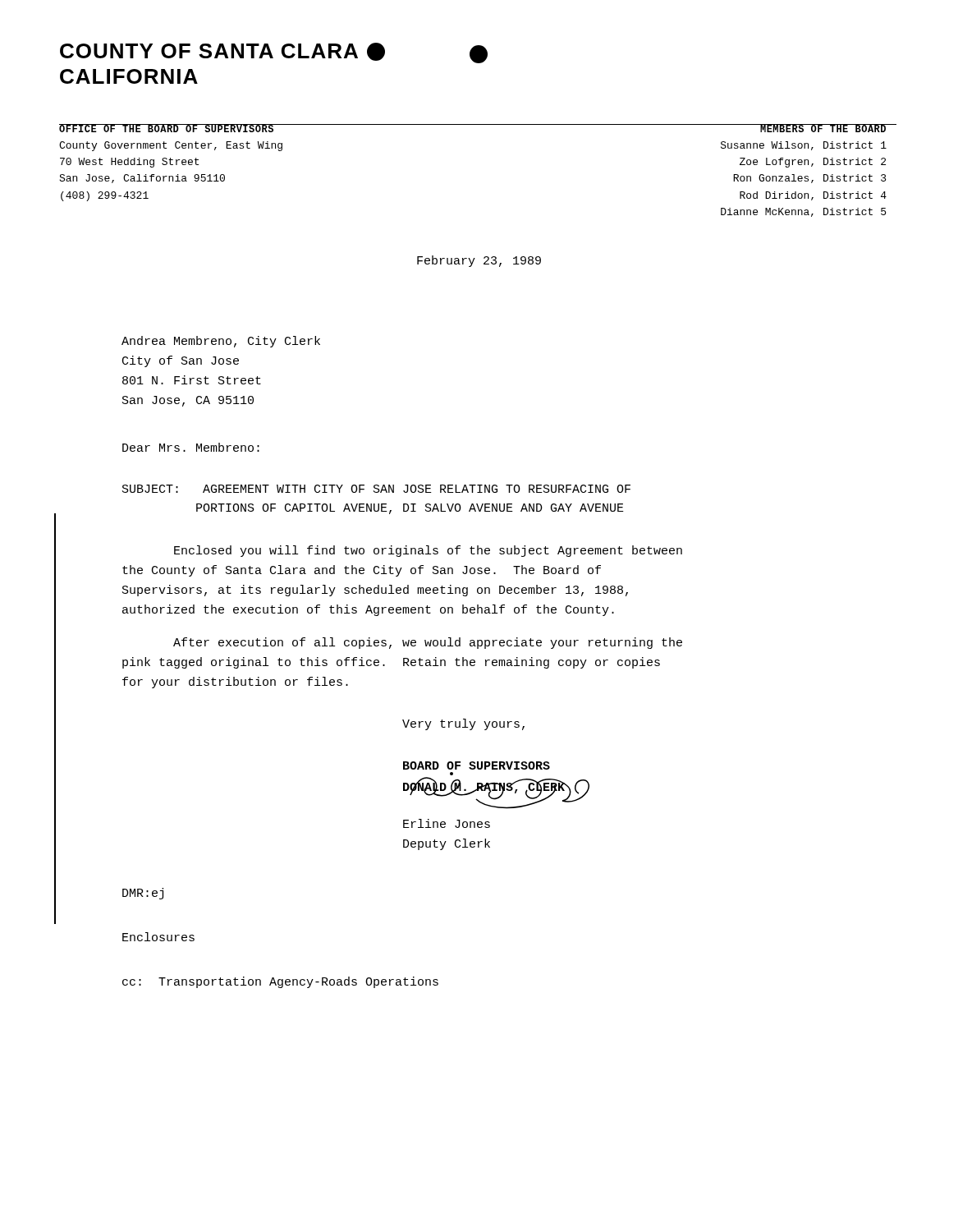Click on the text block that reads "Enclosed you will find two originals of"
958x1232 pixels.
(402, 581)
